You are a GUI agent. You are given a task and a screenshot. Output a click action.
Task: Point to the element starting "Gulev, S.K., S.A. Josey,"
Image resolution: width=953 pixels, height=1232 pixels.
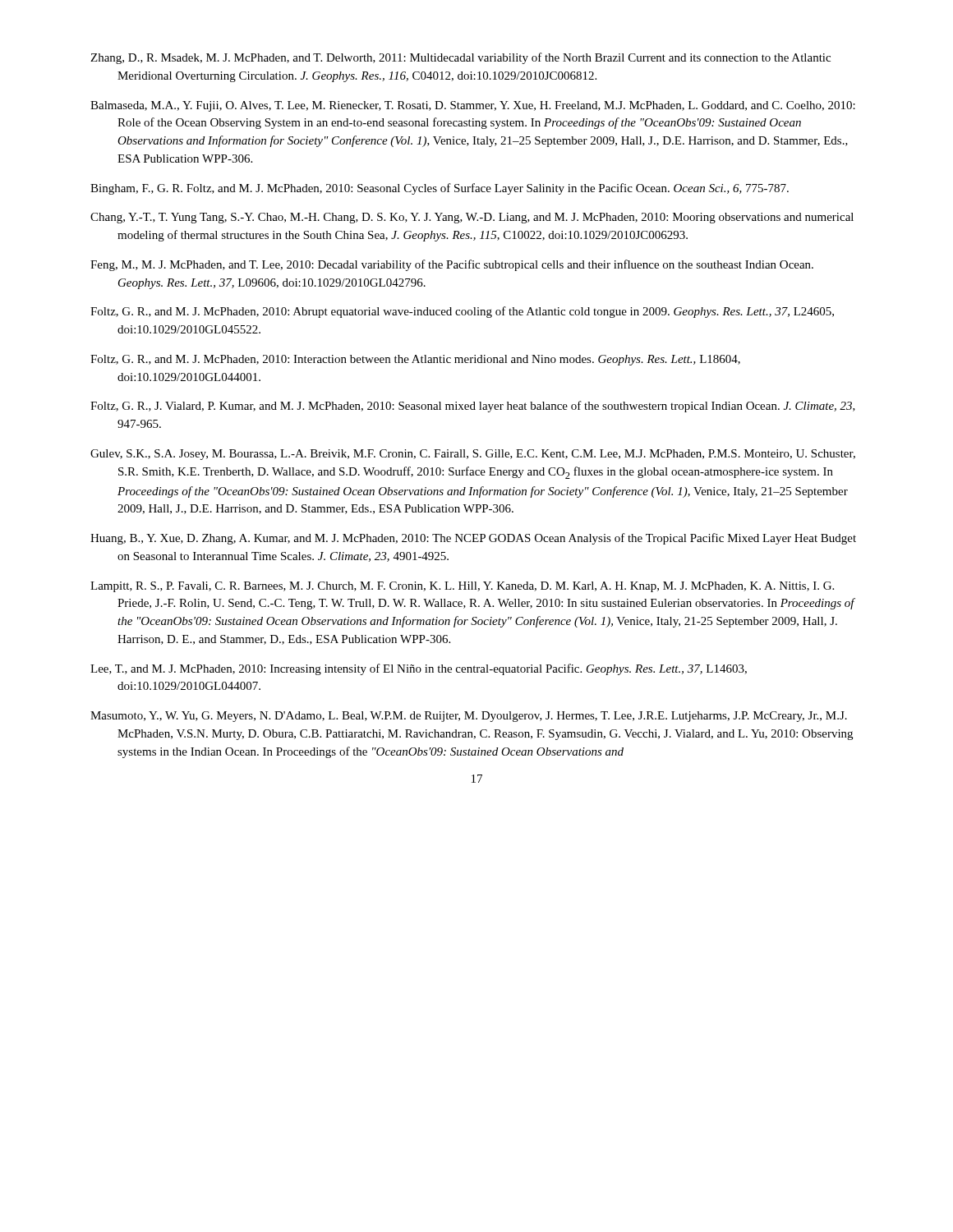pyautogui.click(x=473, y=481)
